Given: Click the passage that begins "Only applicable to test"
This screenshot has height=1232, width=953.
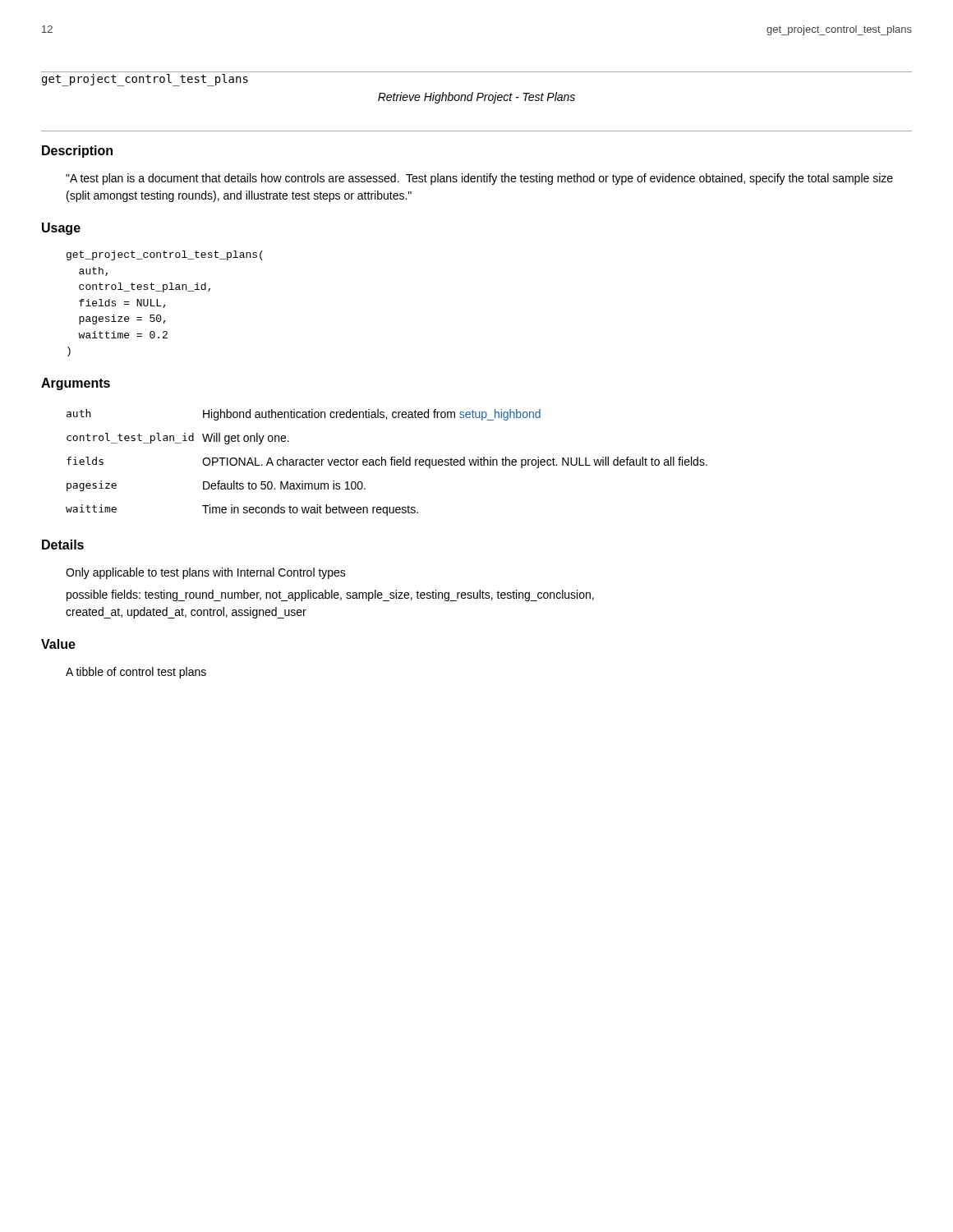Looking at the screenshot, I should pos(206,572).
